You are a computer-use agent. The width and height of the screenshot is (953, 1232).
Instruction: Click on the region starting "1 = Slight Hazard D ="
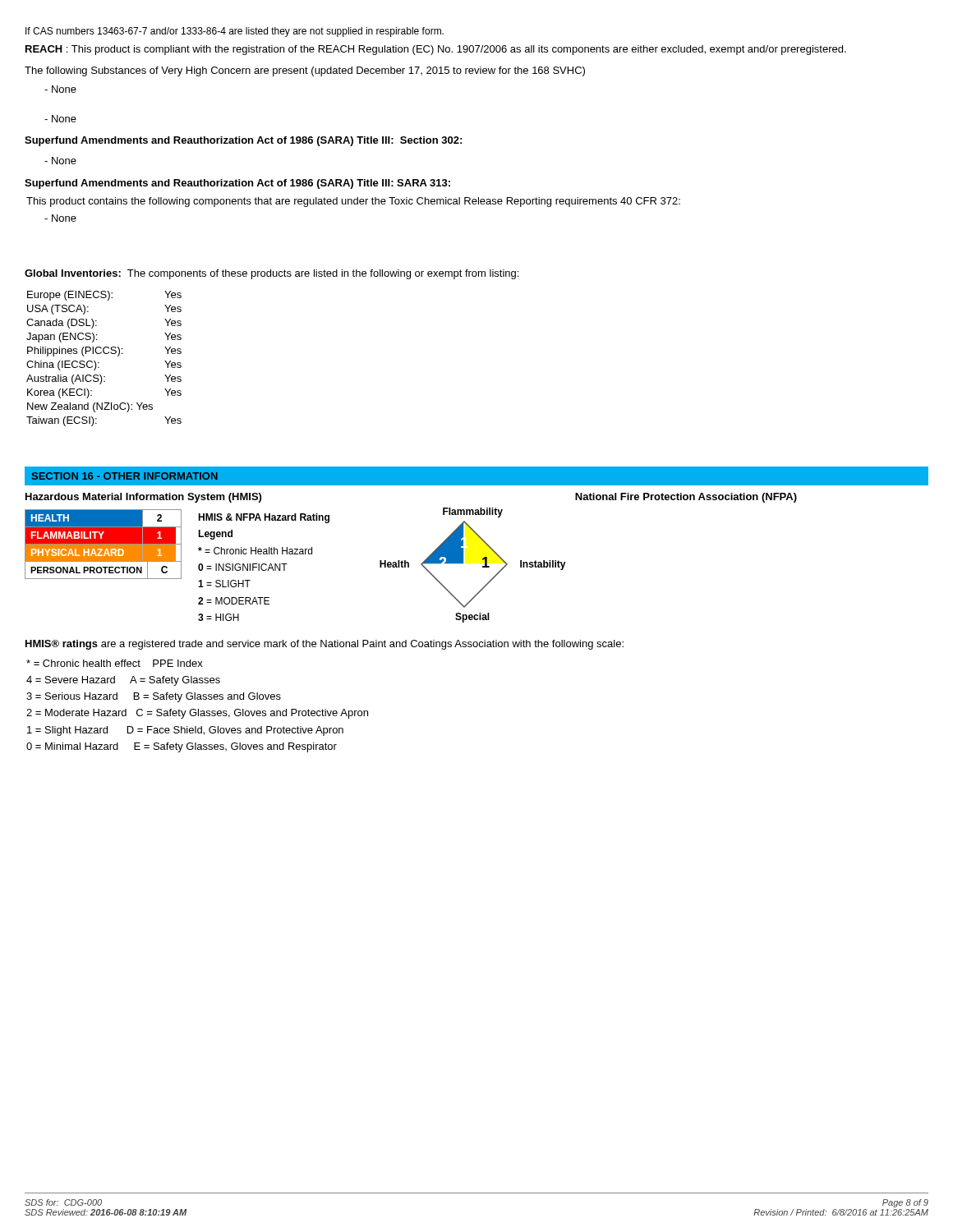[185, 729]
